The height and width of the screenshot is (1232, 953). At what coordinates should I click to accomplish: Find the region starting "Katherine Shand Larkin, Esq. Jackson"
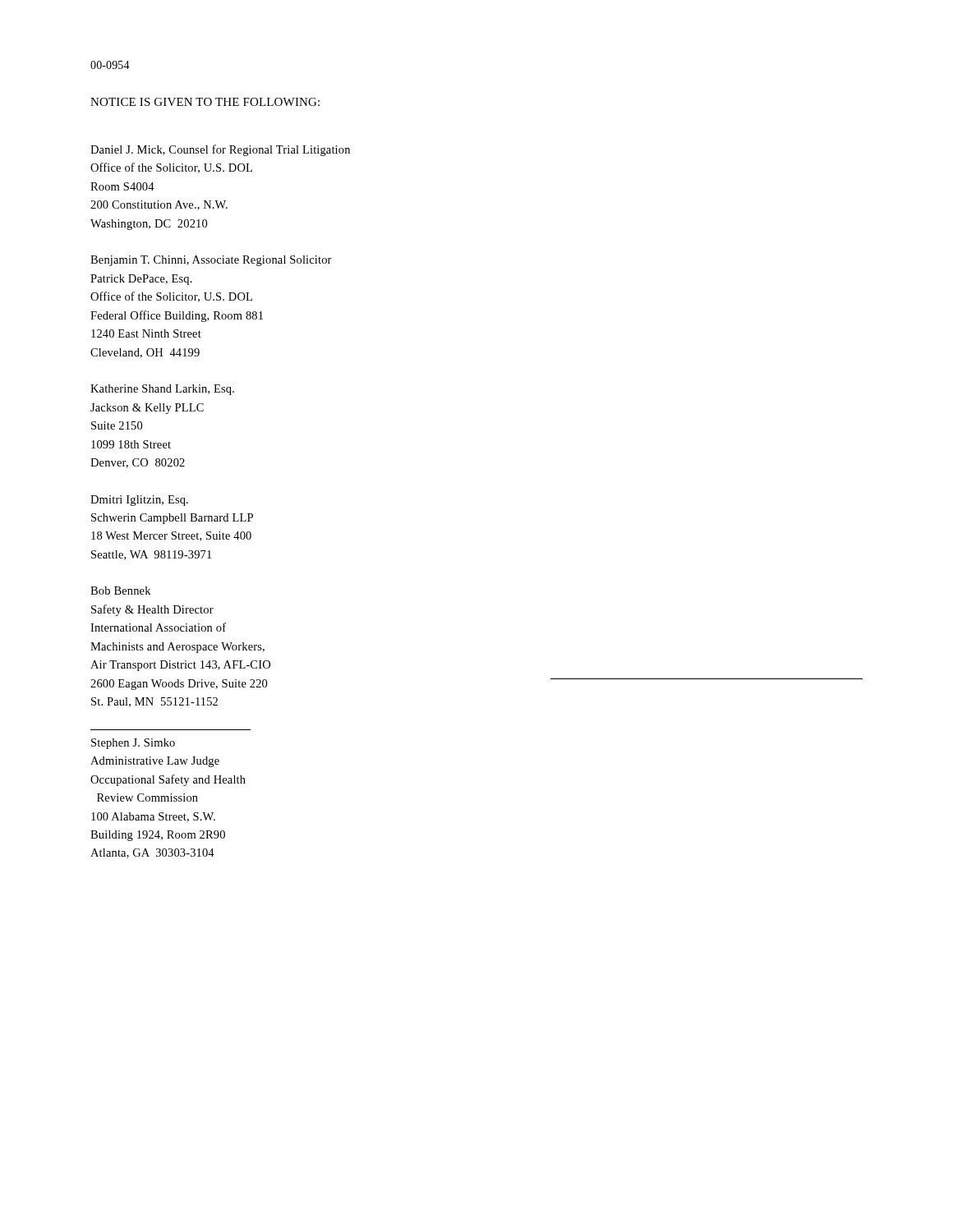tap(162, 390)
